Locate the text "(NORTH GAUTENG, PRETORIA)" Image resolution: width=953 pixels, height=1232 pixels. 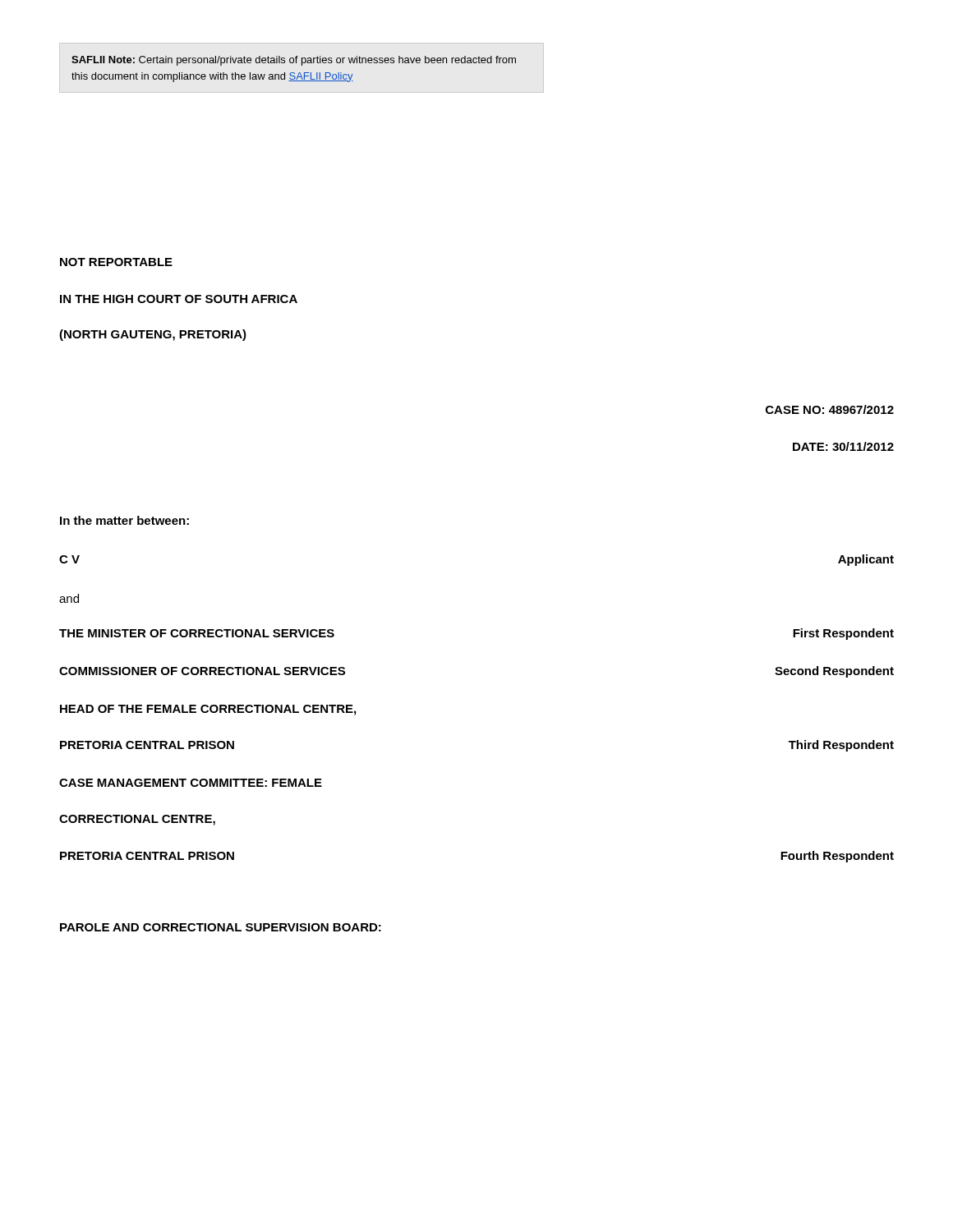click(x=153, y=334)
